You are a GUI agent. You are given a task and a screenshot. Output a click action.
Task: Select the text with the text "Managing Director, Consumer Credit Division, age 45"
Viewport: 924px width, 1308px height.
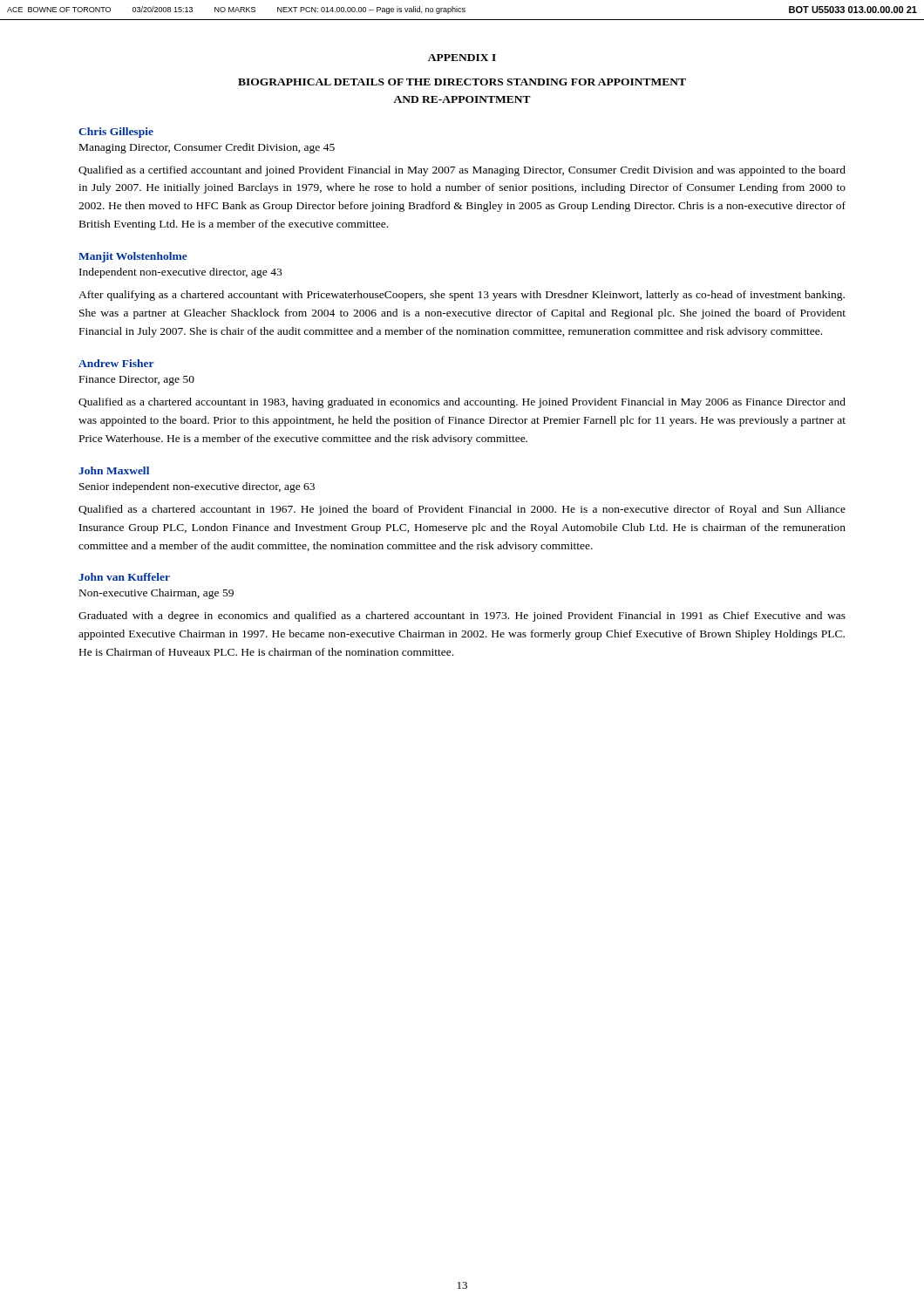(x=207, y=146)
